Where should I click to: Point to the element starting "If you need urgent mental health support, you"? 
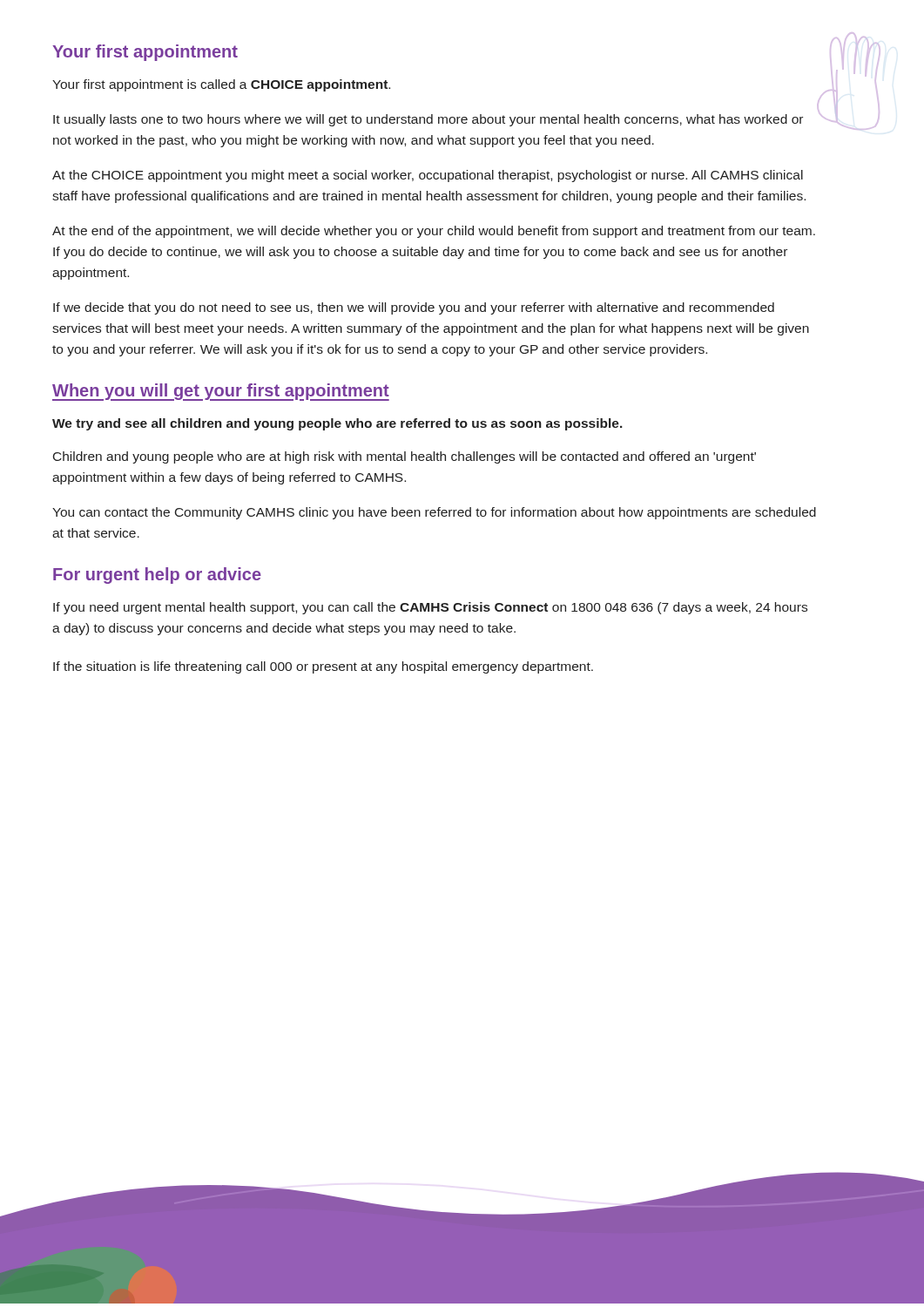pyautogui.click(x=430, y=618)
